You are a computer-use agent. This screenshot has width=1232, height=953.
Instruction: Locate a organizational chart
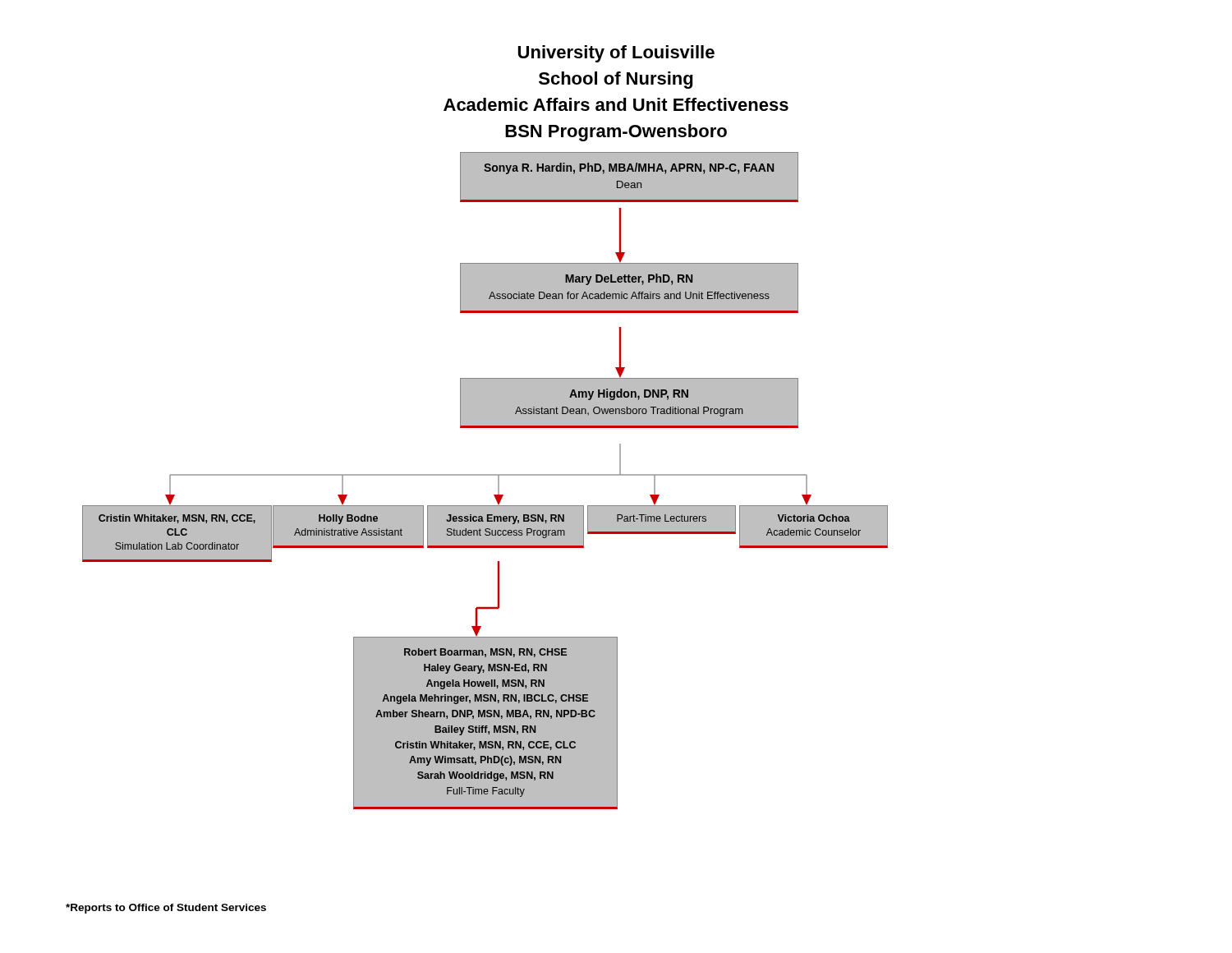point(616,481)
